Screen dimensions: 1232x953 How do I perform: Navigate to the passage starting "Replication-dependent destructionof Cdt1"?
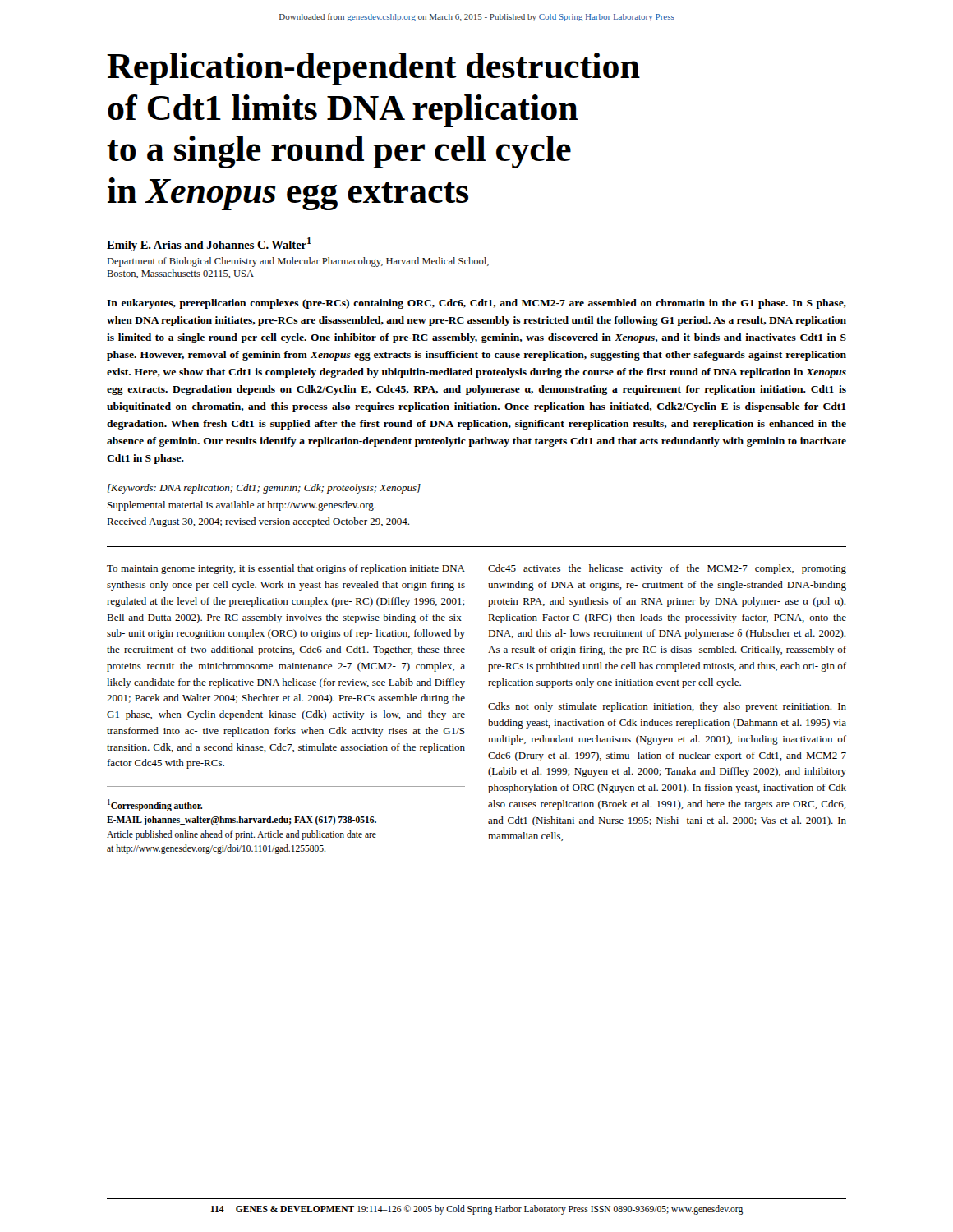point(476,129)
